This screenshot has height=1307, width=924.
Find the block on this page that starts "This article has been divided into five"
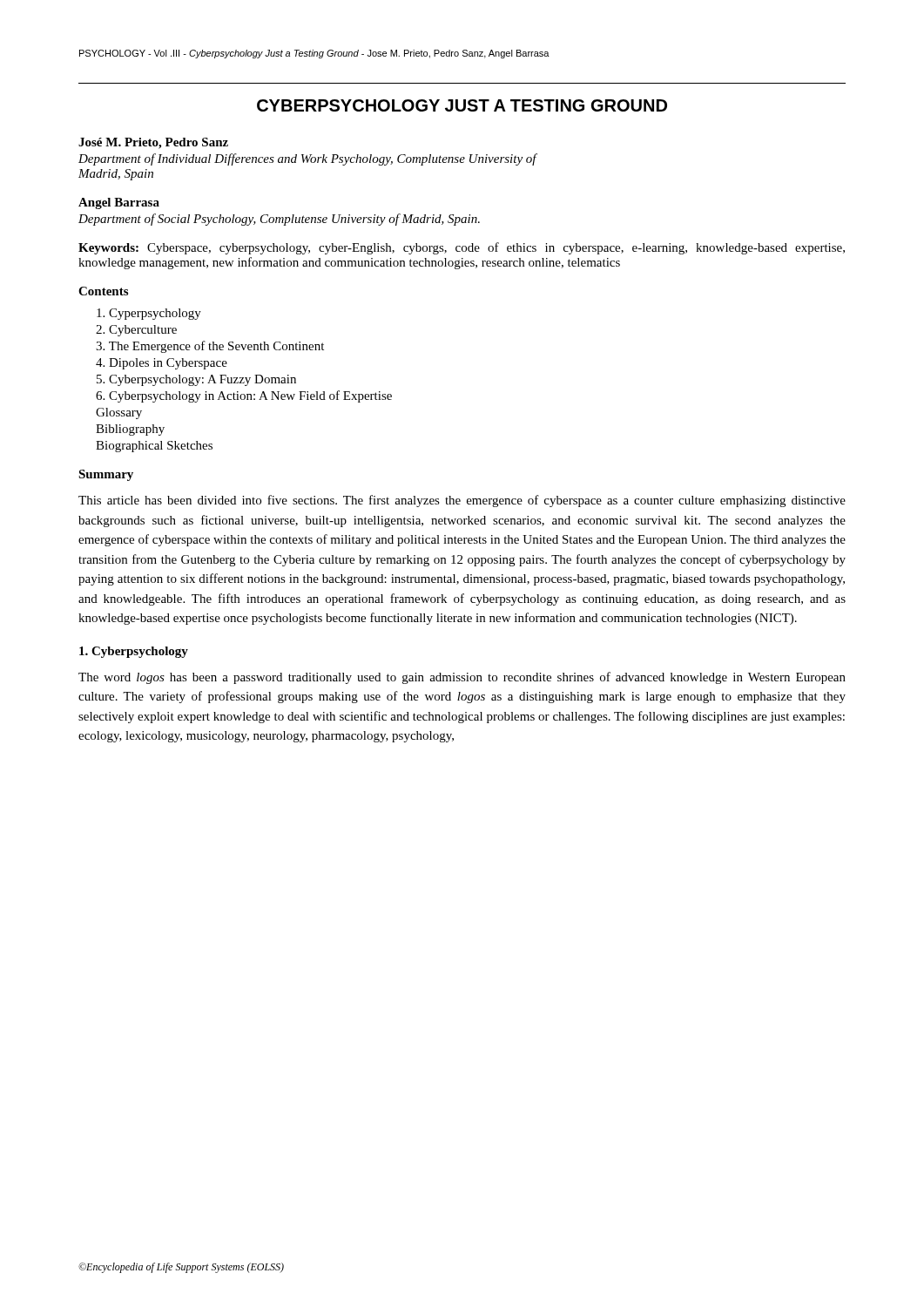pyautogui.click(x=462, y=559)
